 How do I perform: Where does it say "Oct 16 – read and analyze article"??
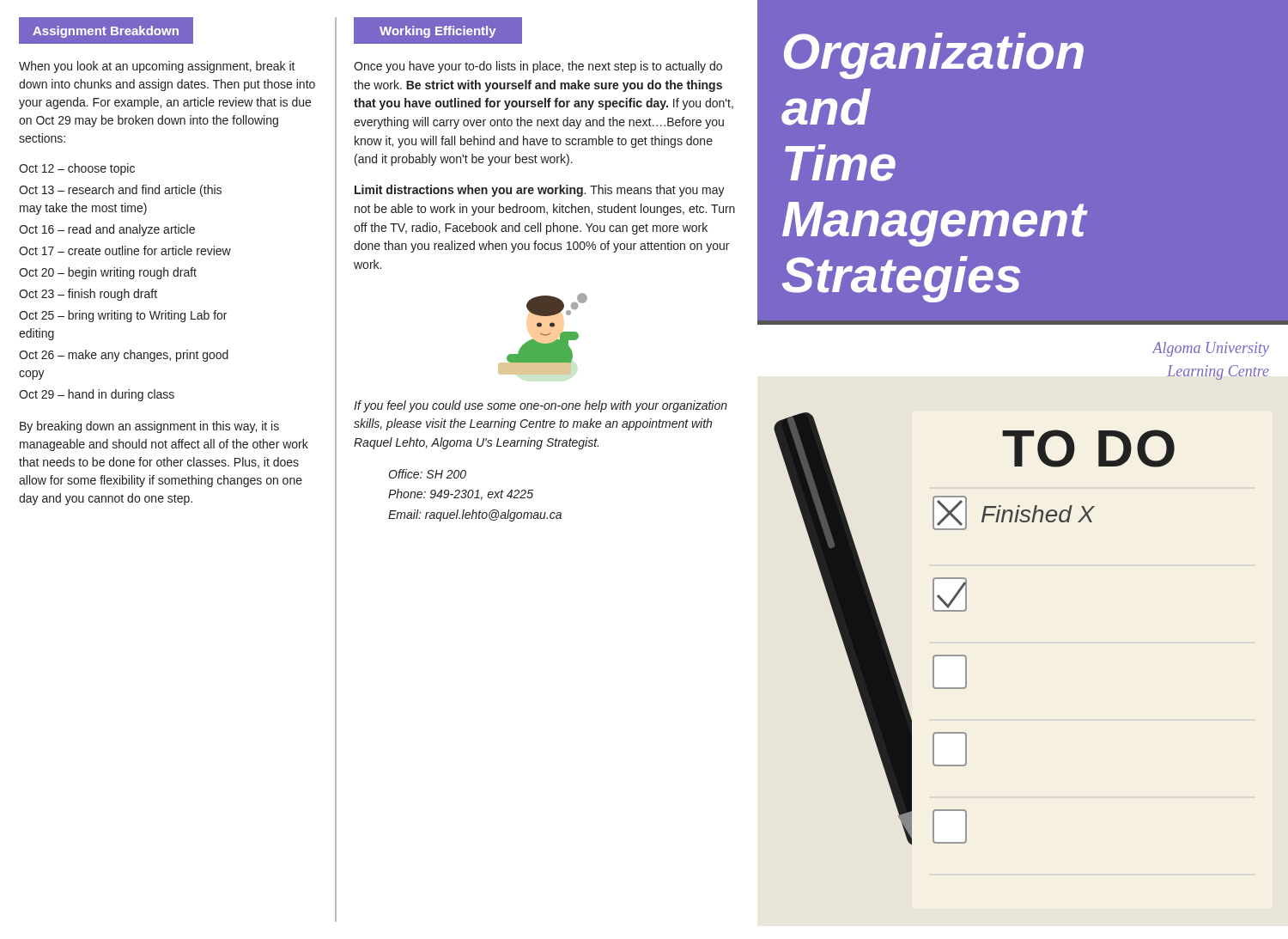pyautogui.click(x=107, y=229)
